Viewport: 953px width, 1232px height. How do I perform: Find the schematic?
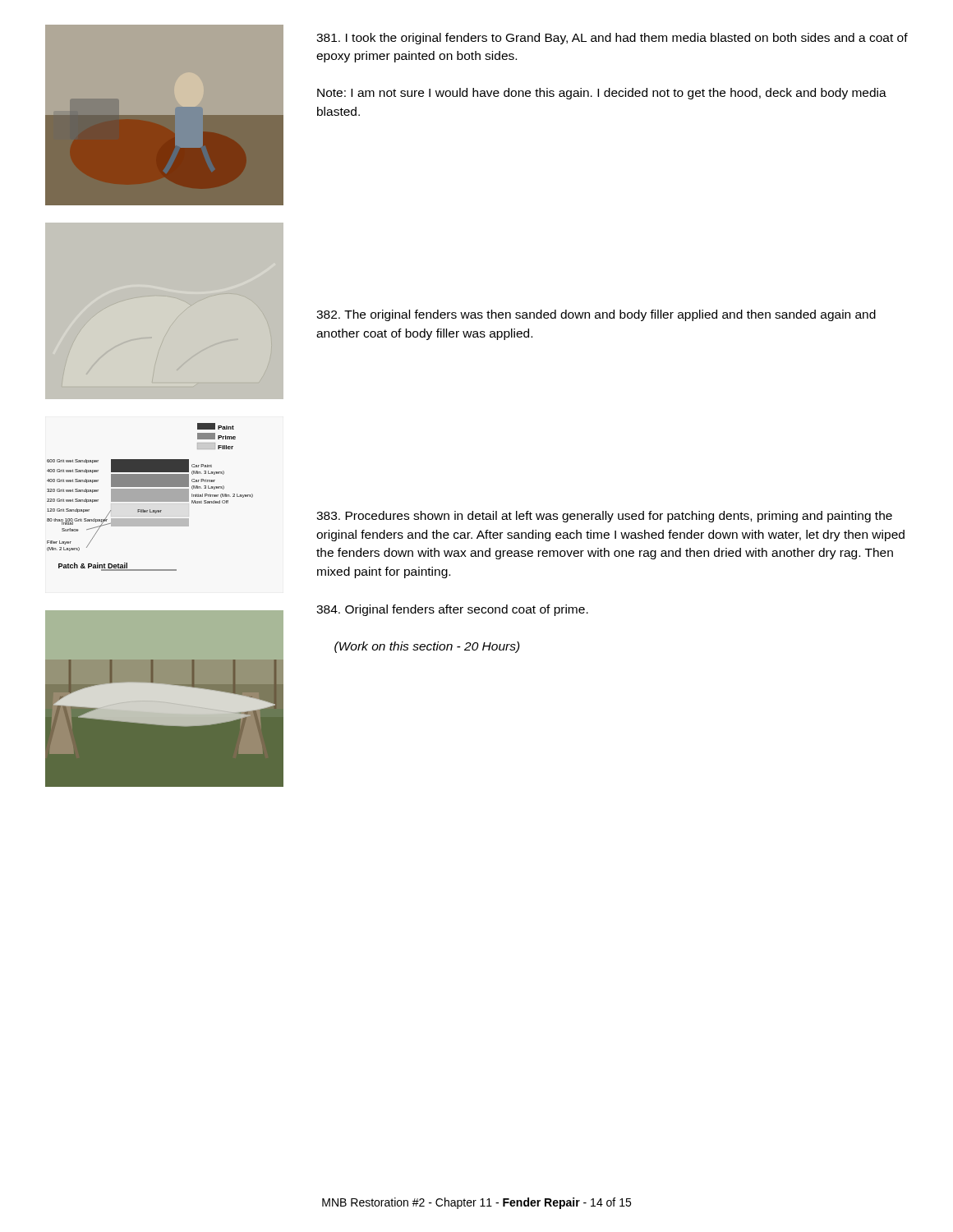point(164,506)
